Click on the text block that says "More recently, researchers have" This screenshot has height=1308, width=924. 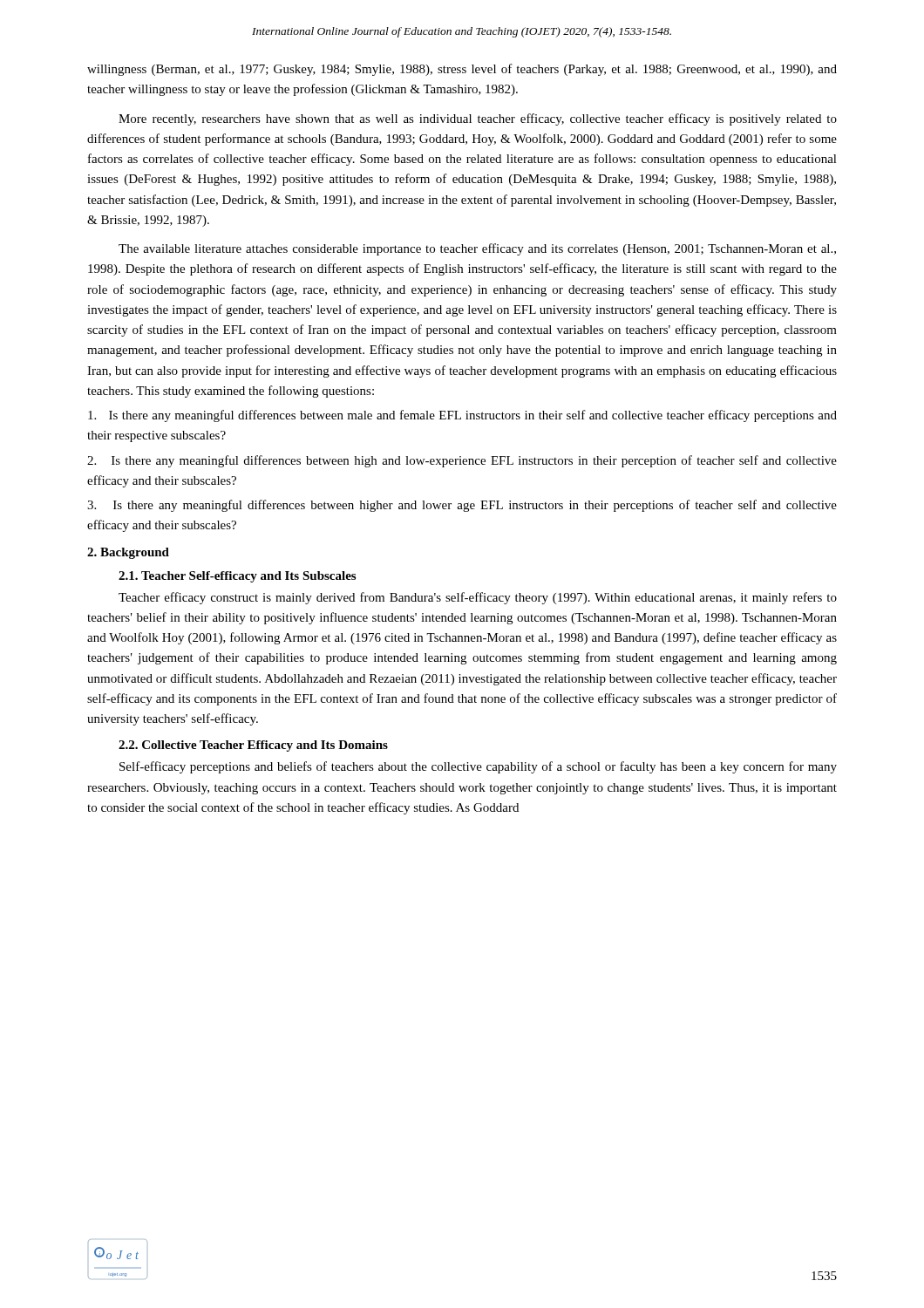462,169
